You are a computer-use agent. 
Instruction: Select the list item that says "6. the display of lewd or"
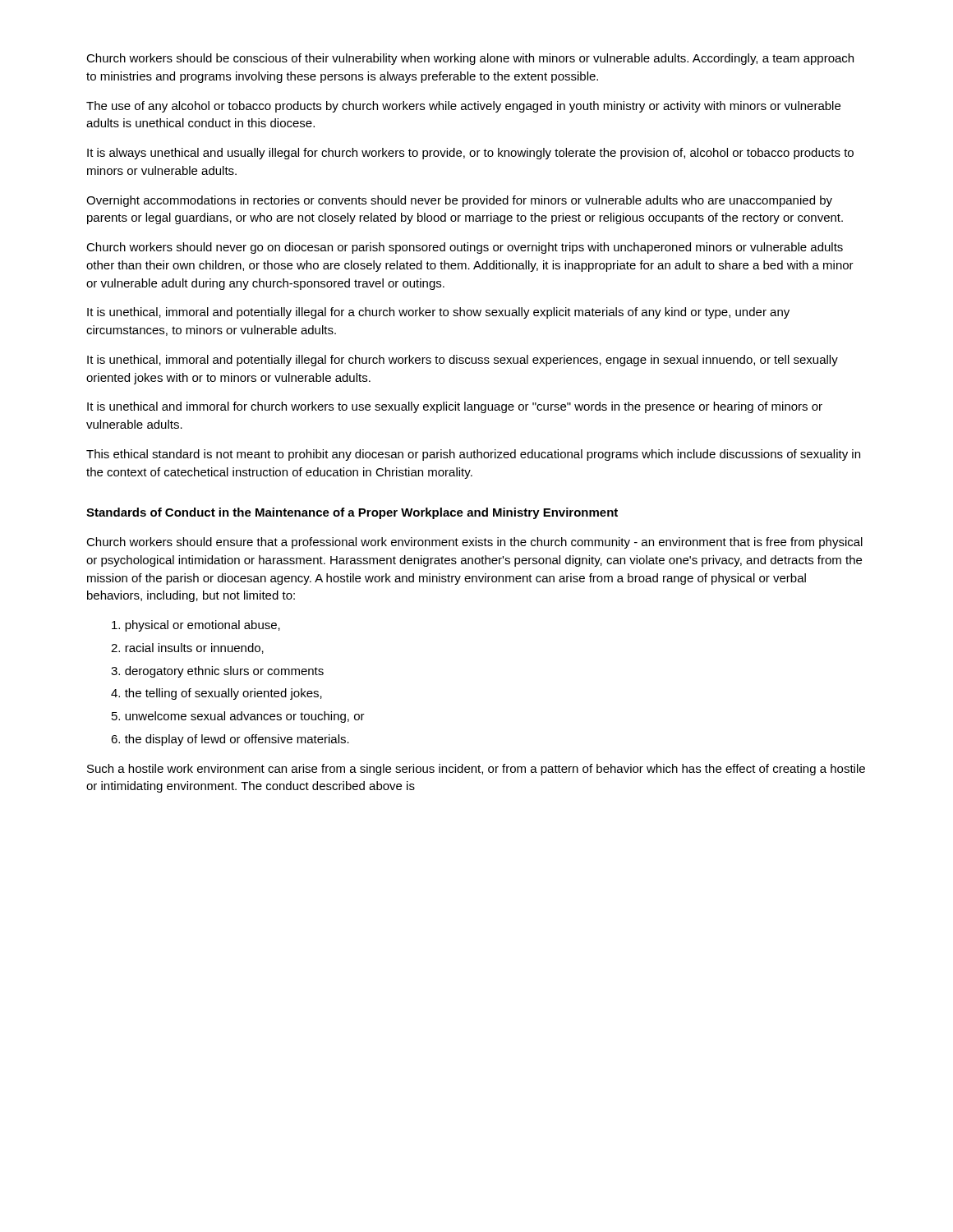point(230,739)
